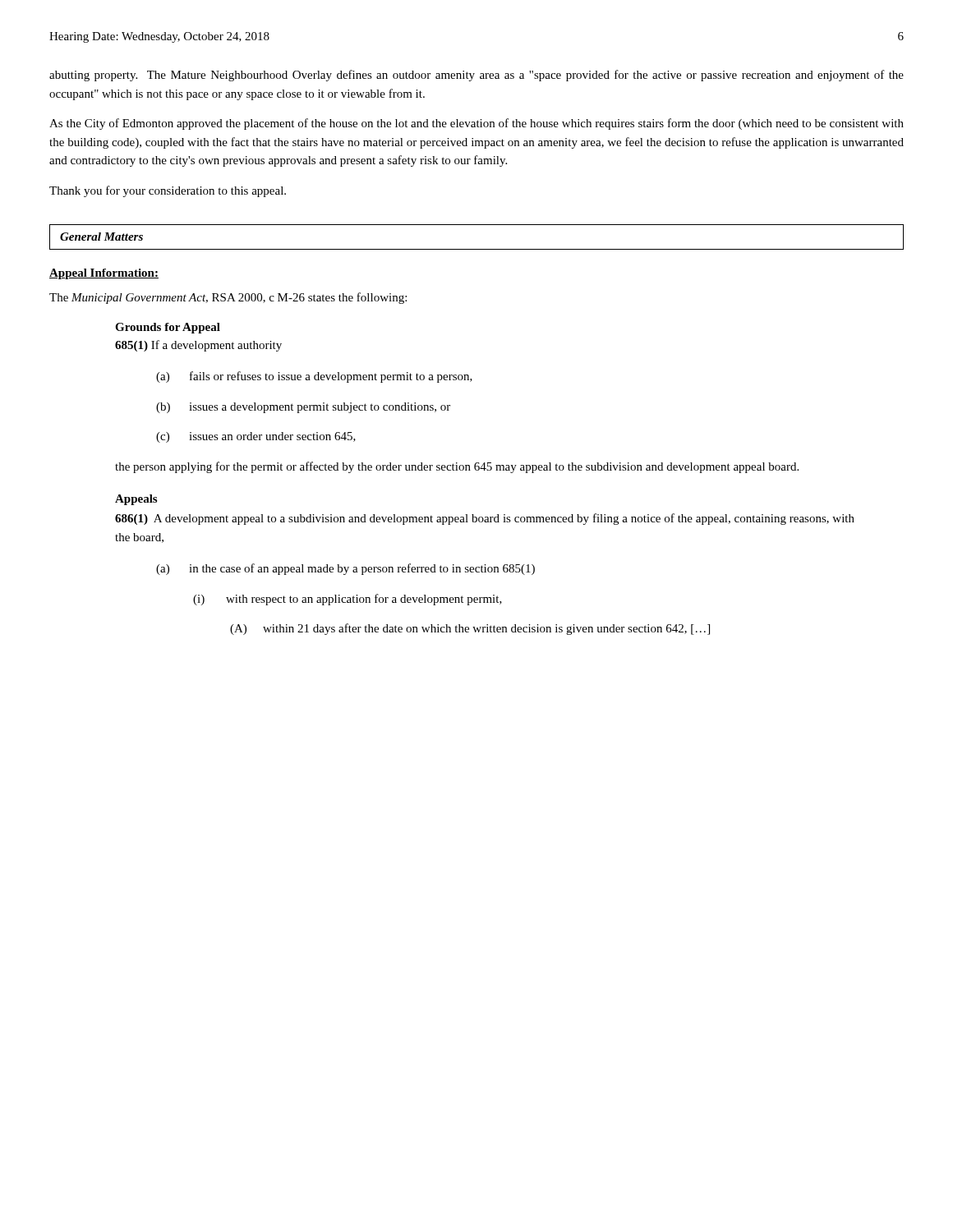Navigate to the text block starting "As the City of Edmonton approved"

point(476,142)
